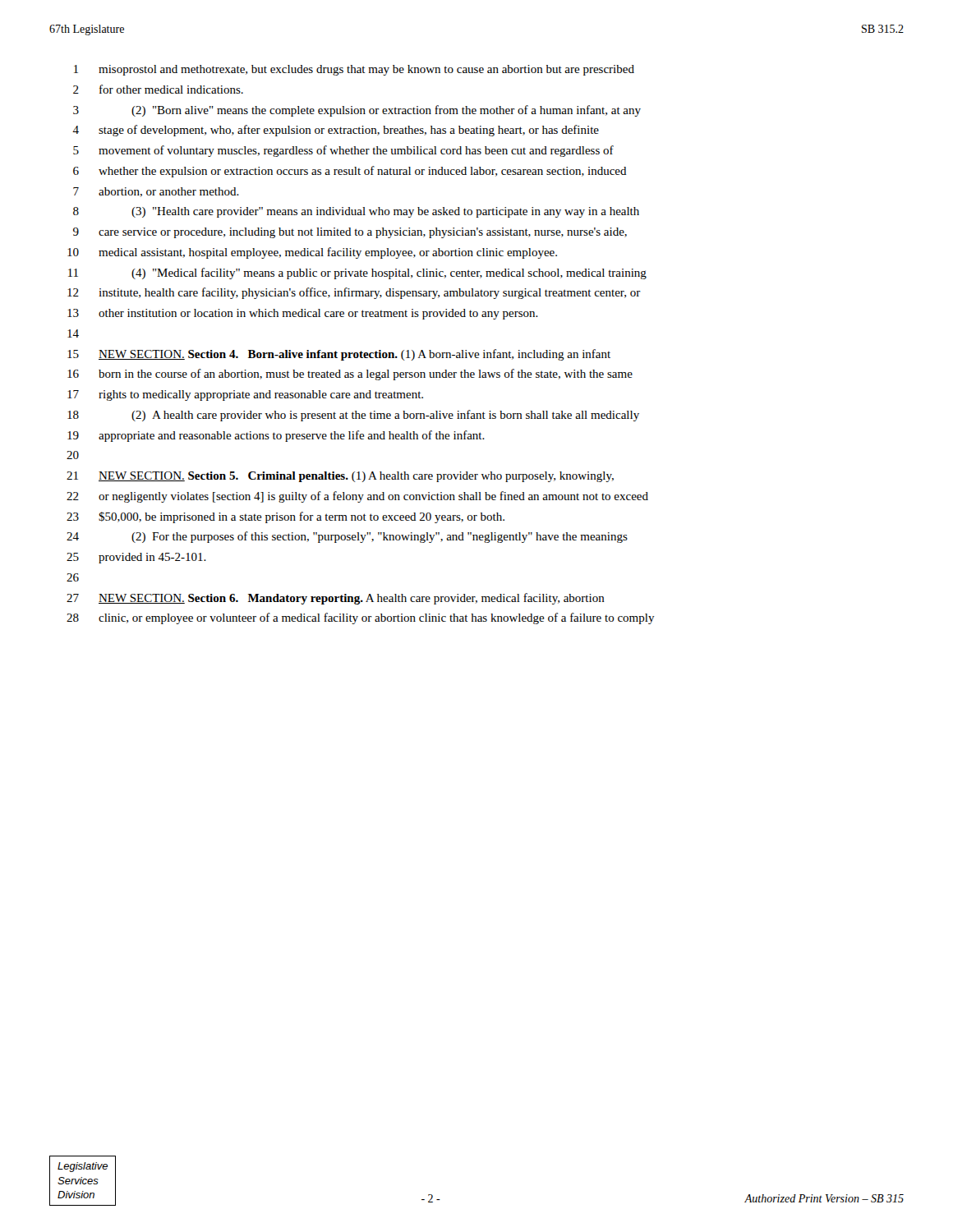Locate the region starting "6 whether the expulsion or"
The width and height of the screenshot is (953, 1232).
click(476, 171)
